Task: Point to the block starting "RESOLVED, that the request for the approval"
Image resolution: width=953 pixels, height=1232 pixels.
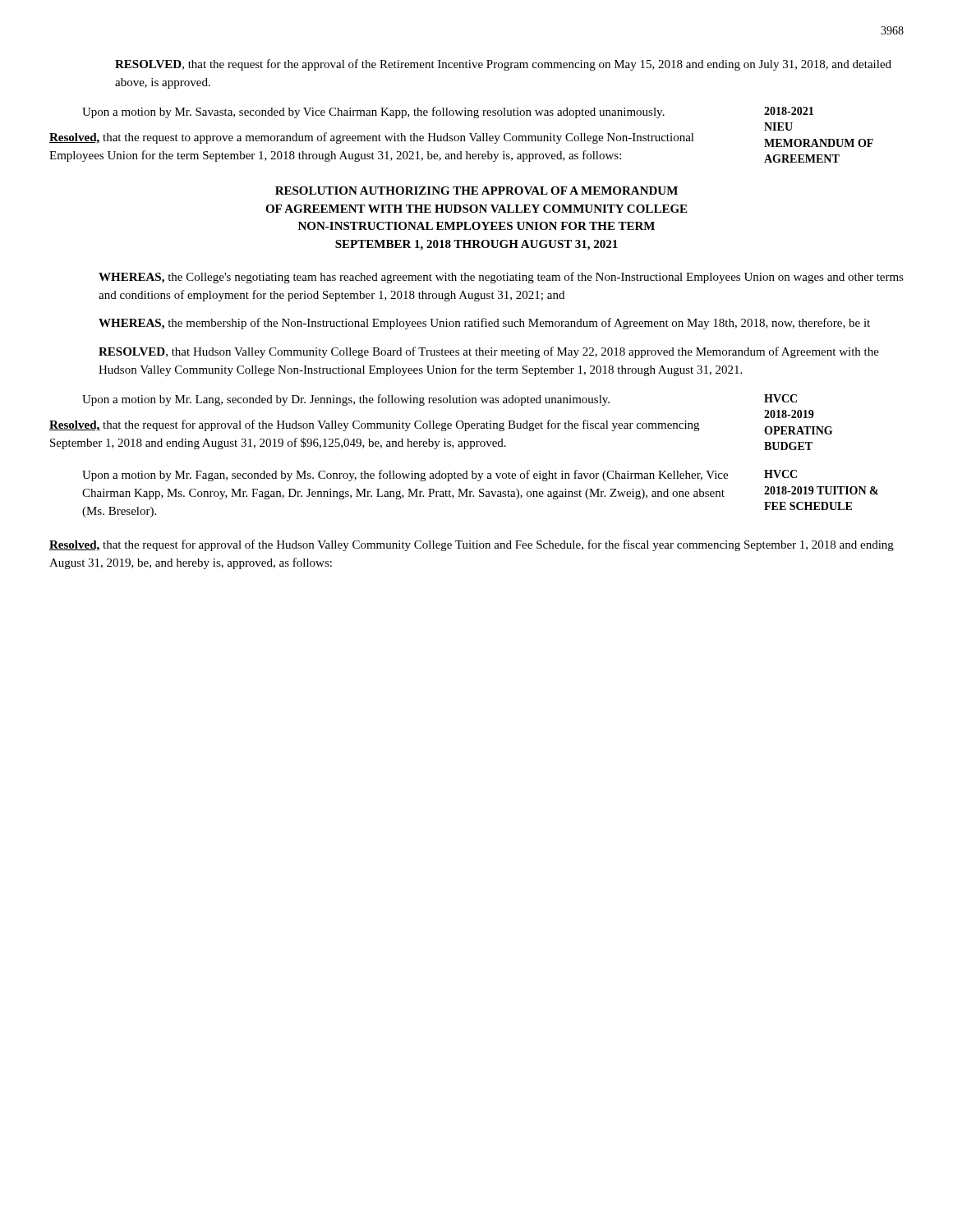Action: [503, 73]
